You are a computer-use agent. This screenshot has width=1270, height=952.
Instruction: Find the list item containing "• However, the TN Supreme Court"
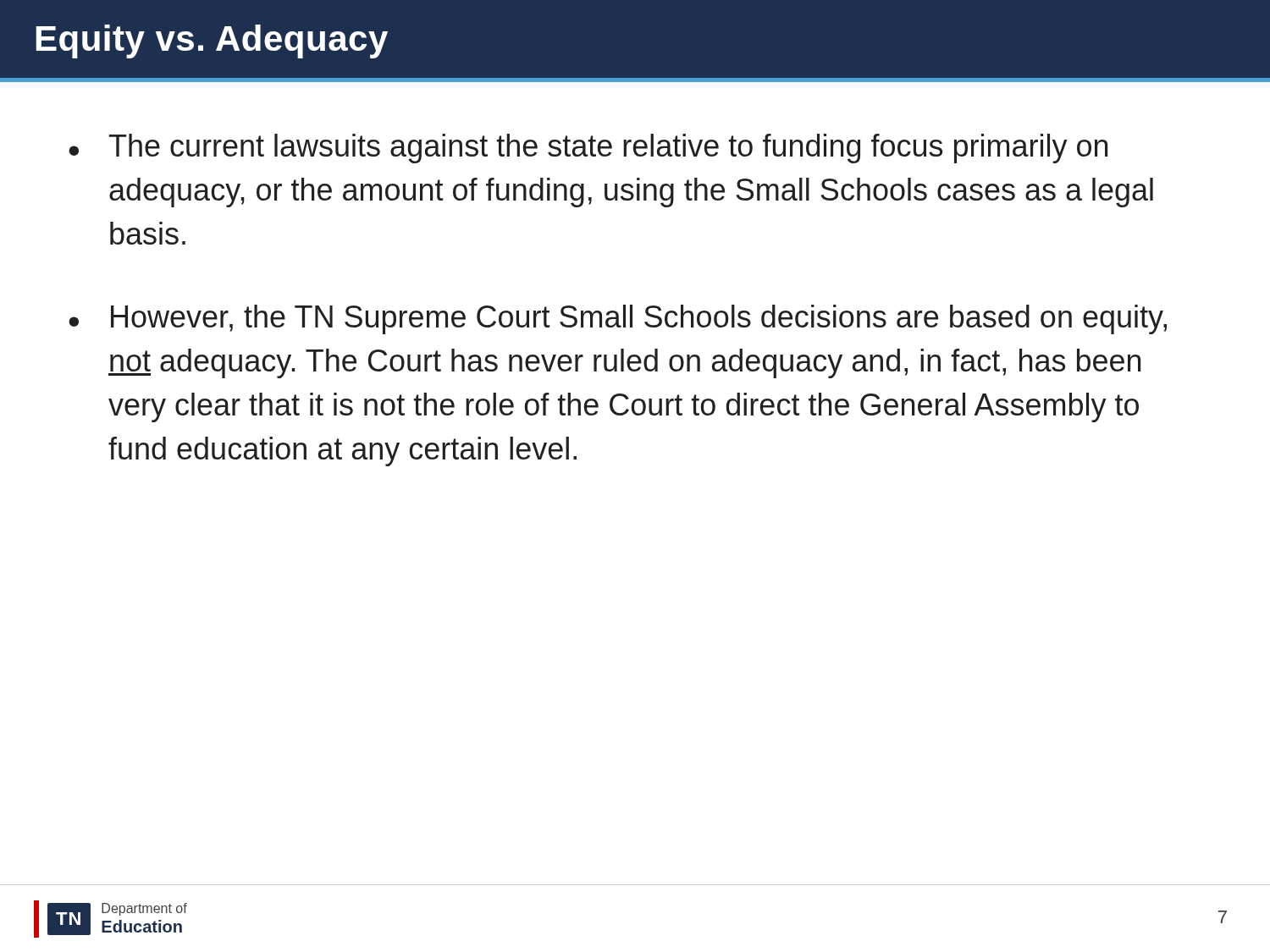[x=635, y=383]
